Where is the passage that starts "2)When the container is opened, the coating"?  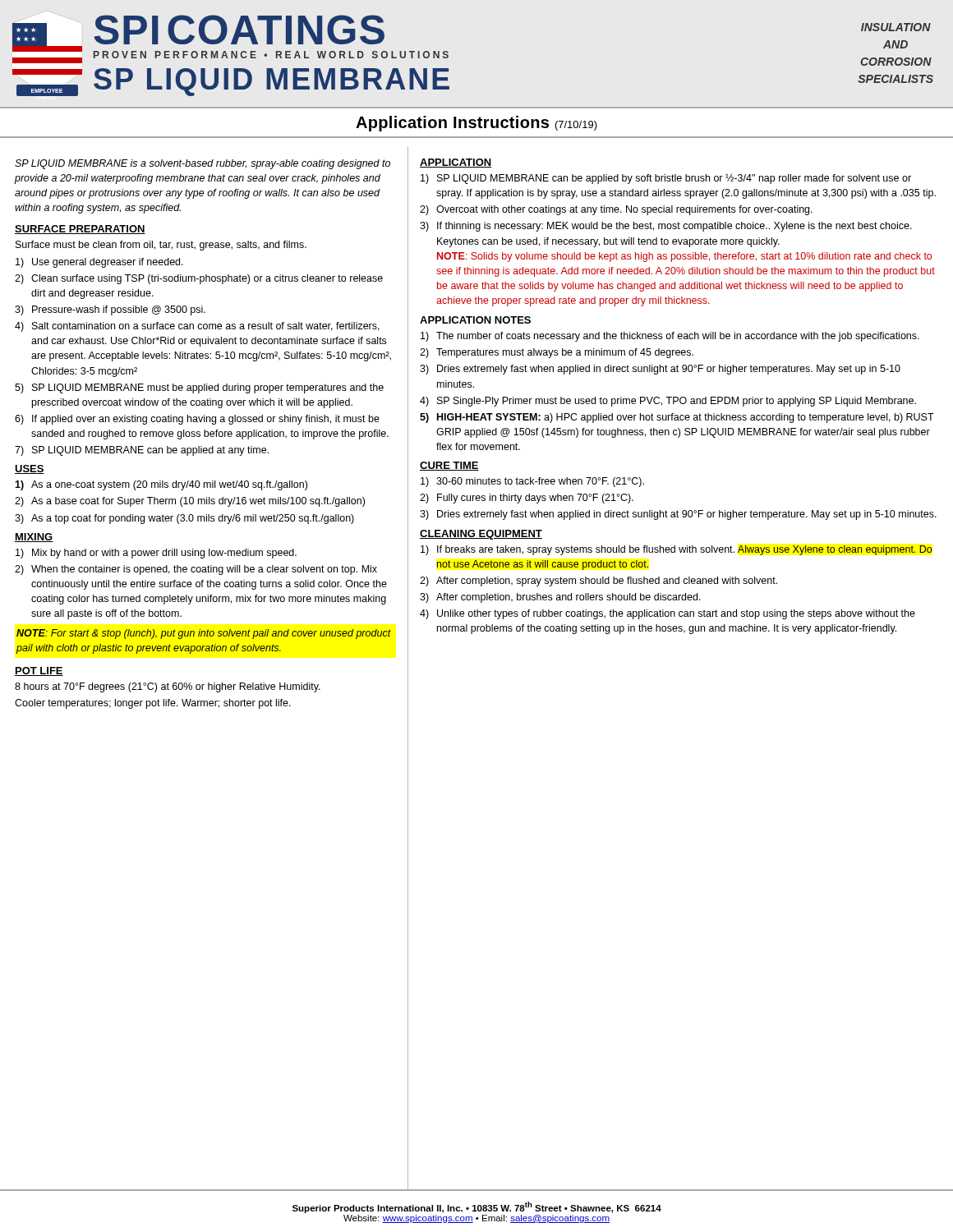point(205,591)
